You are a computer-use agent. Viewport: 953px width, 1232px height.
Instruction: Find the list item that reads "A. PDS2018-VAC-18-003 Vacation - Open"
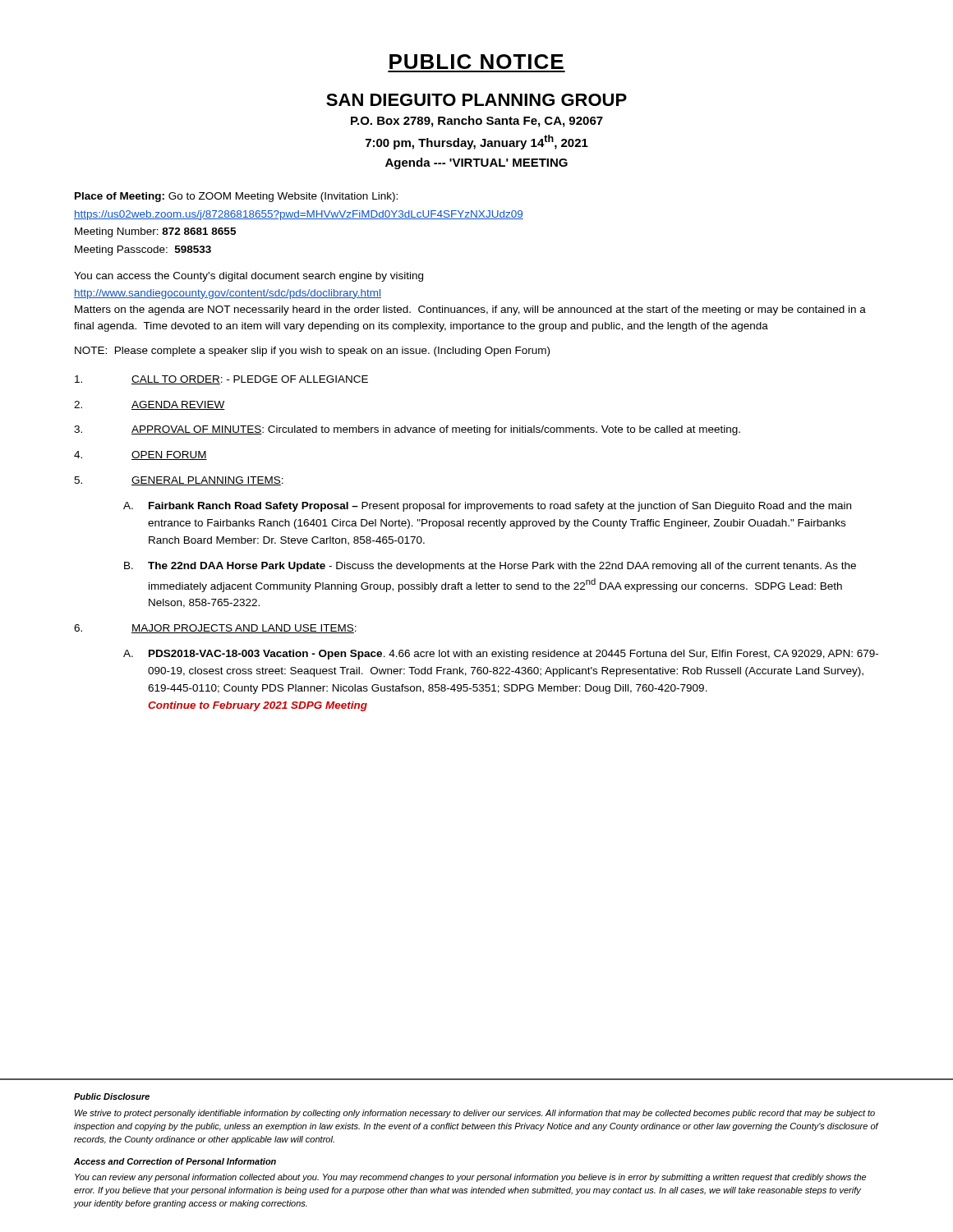[x=501, y=680]
